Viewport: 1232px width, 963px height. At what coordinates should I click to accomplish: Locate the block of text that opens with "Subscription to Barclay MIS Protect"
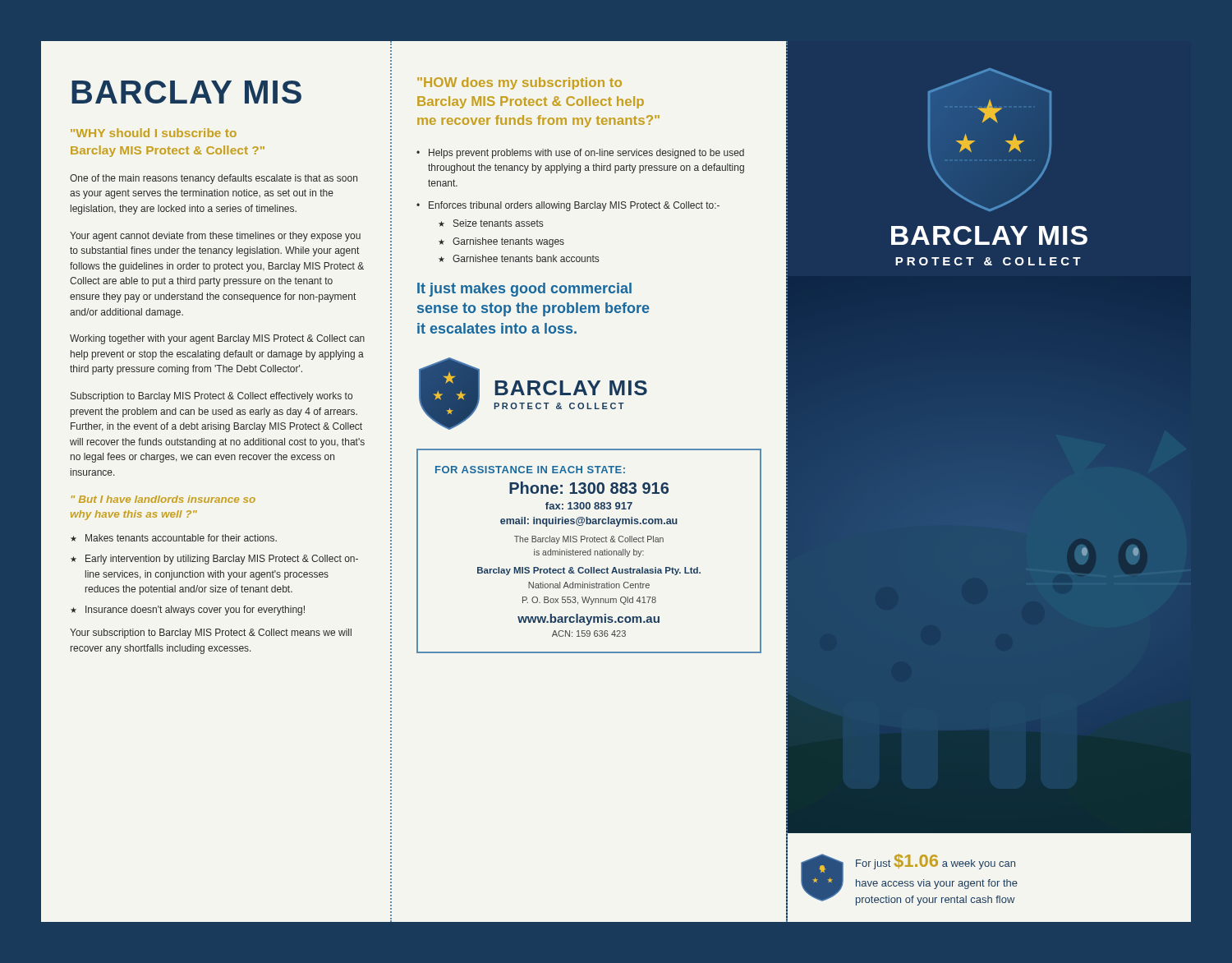(x=217, y=434)
